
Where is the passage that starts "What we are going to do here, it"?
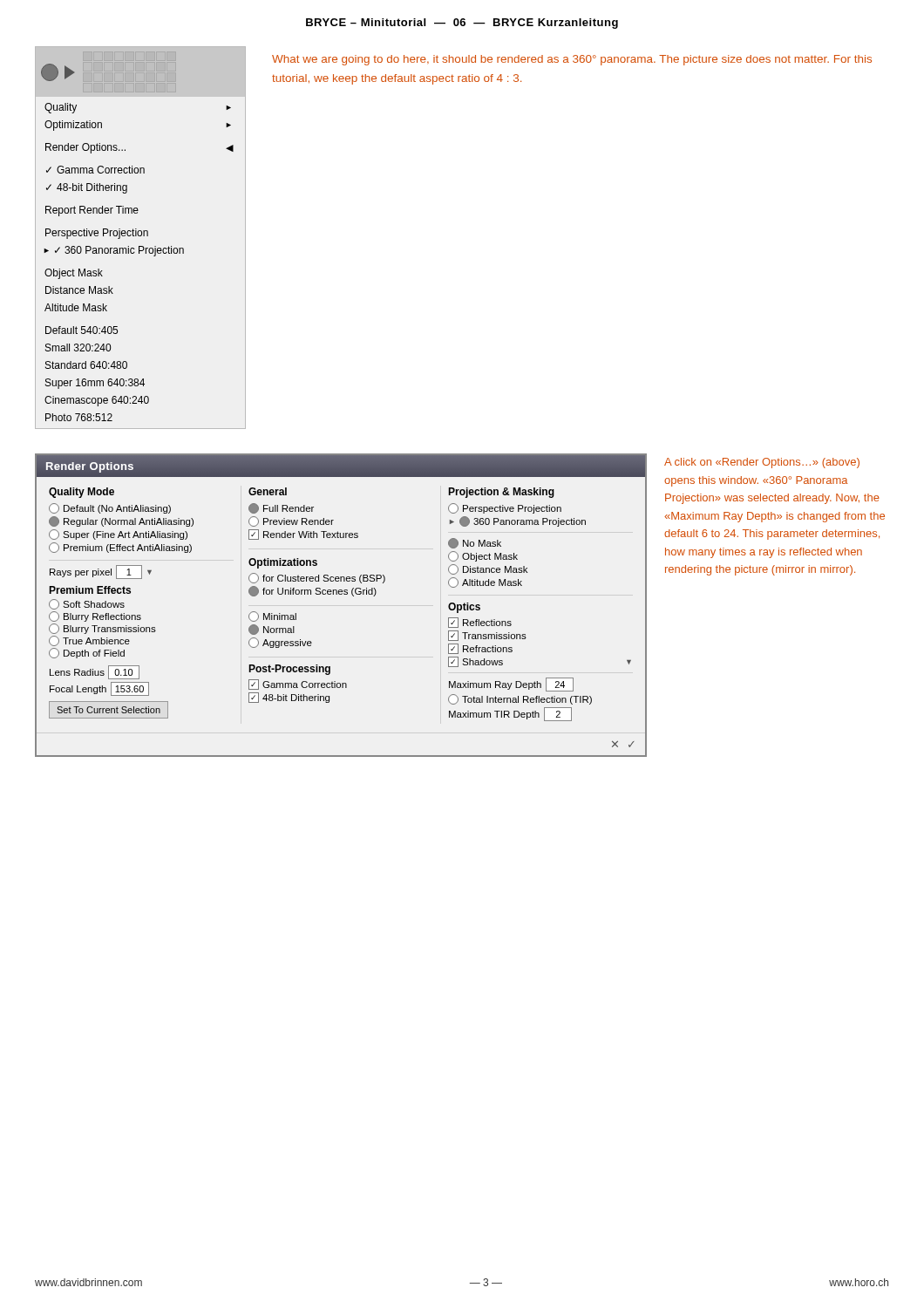pyautogui.click(x=572, y=68)
